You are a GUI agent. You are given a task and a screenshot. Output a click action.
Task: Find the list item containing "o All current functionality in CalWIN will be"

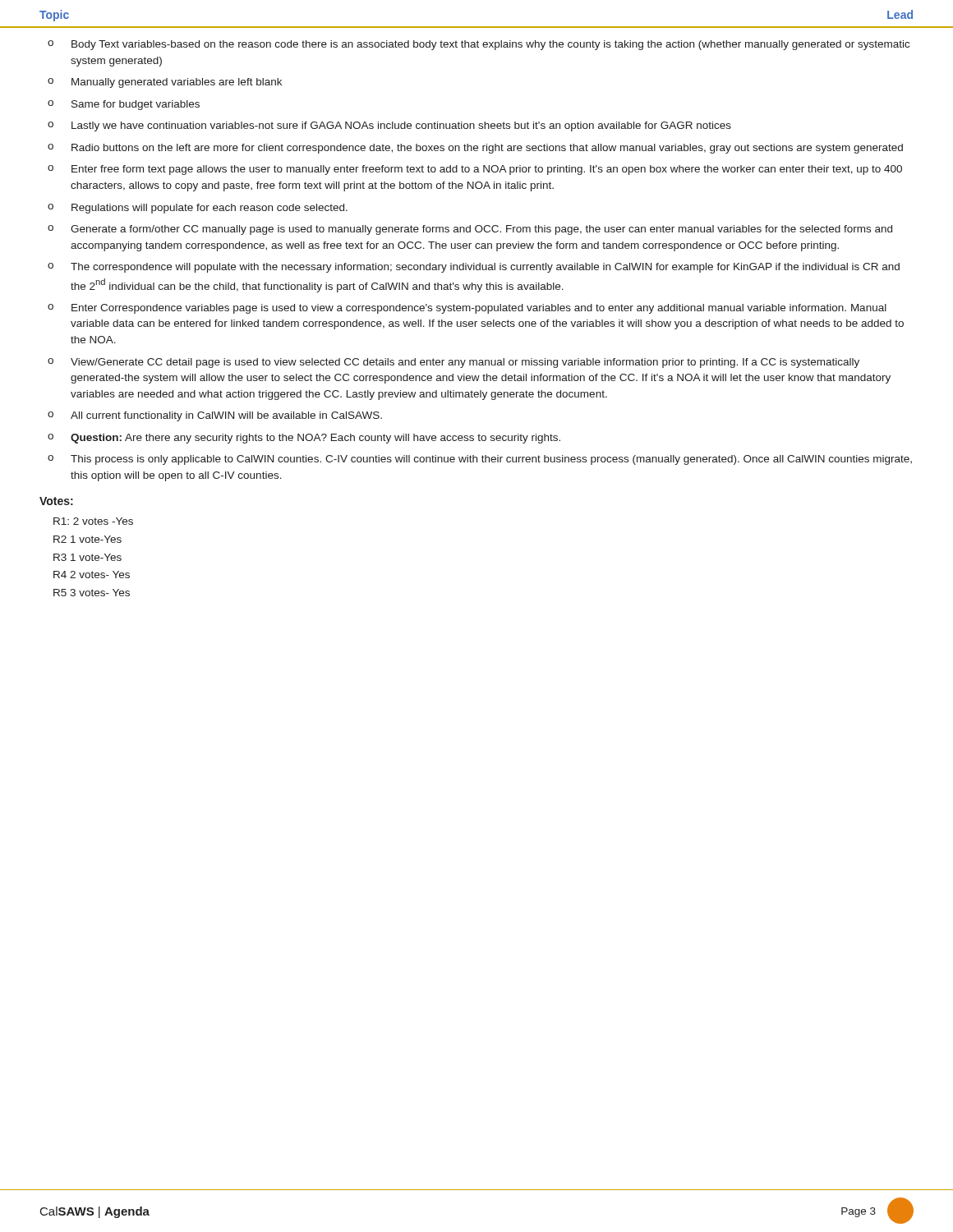click(x=215, y=416)
